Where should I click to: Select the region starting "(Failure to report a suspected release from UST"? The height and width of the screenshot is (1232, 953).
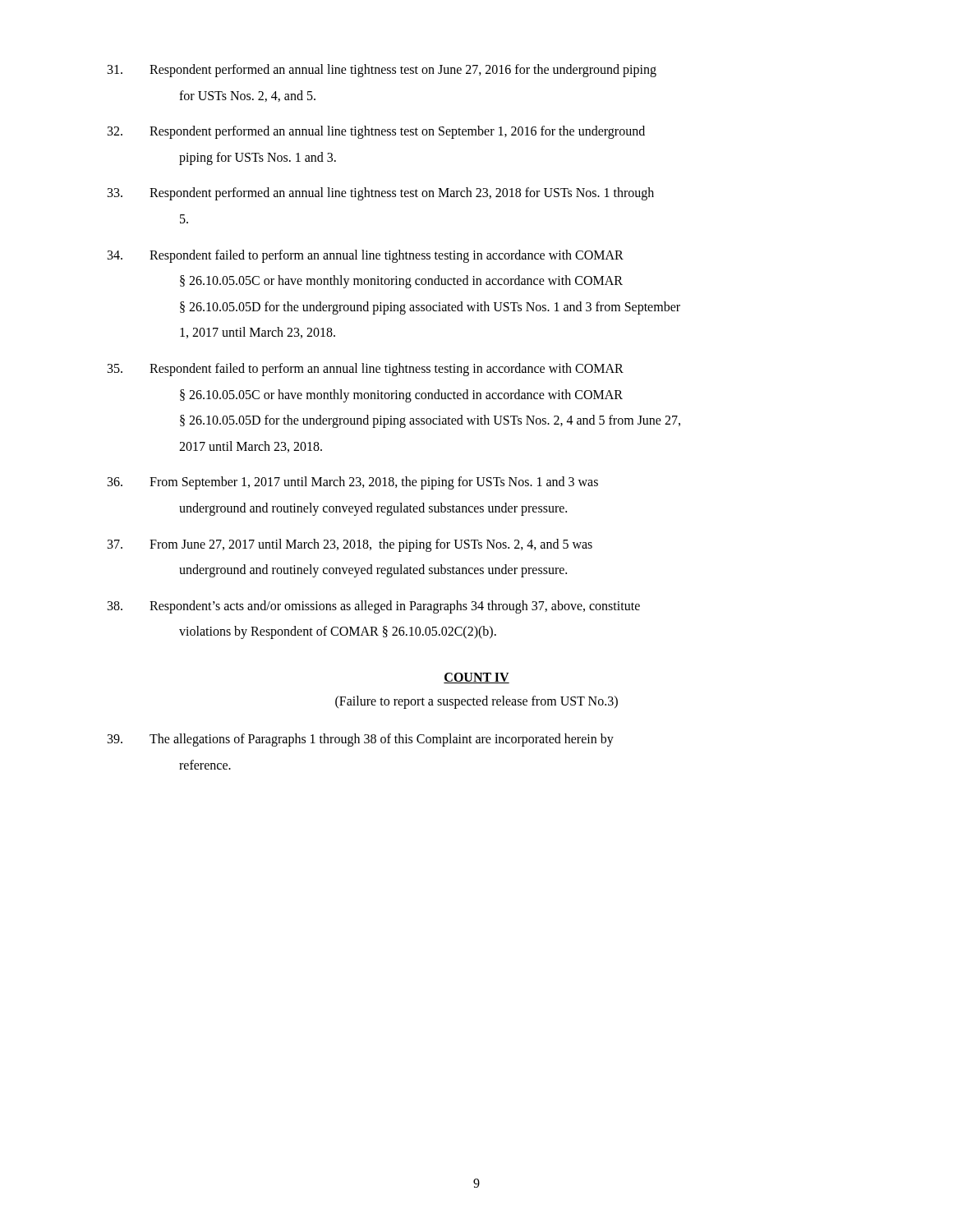pos(476,701)
